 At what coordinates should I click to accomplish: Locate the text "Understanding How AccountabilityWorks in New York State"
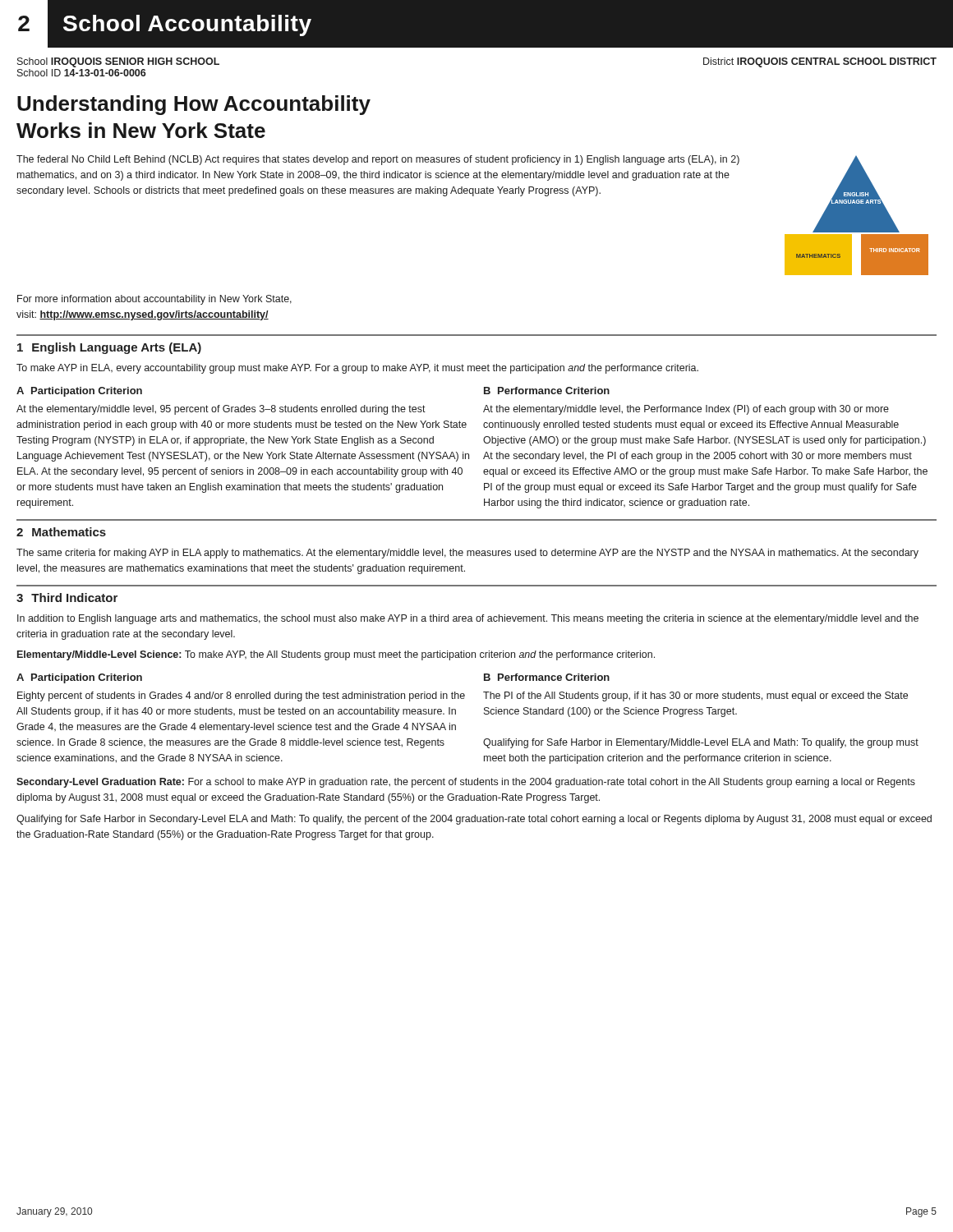[x=193, y=117]
